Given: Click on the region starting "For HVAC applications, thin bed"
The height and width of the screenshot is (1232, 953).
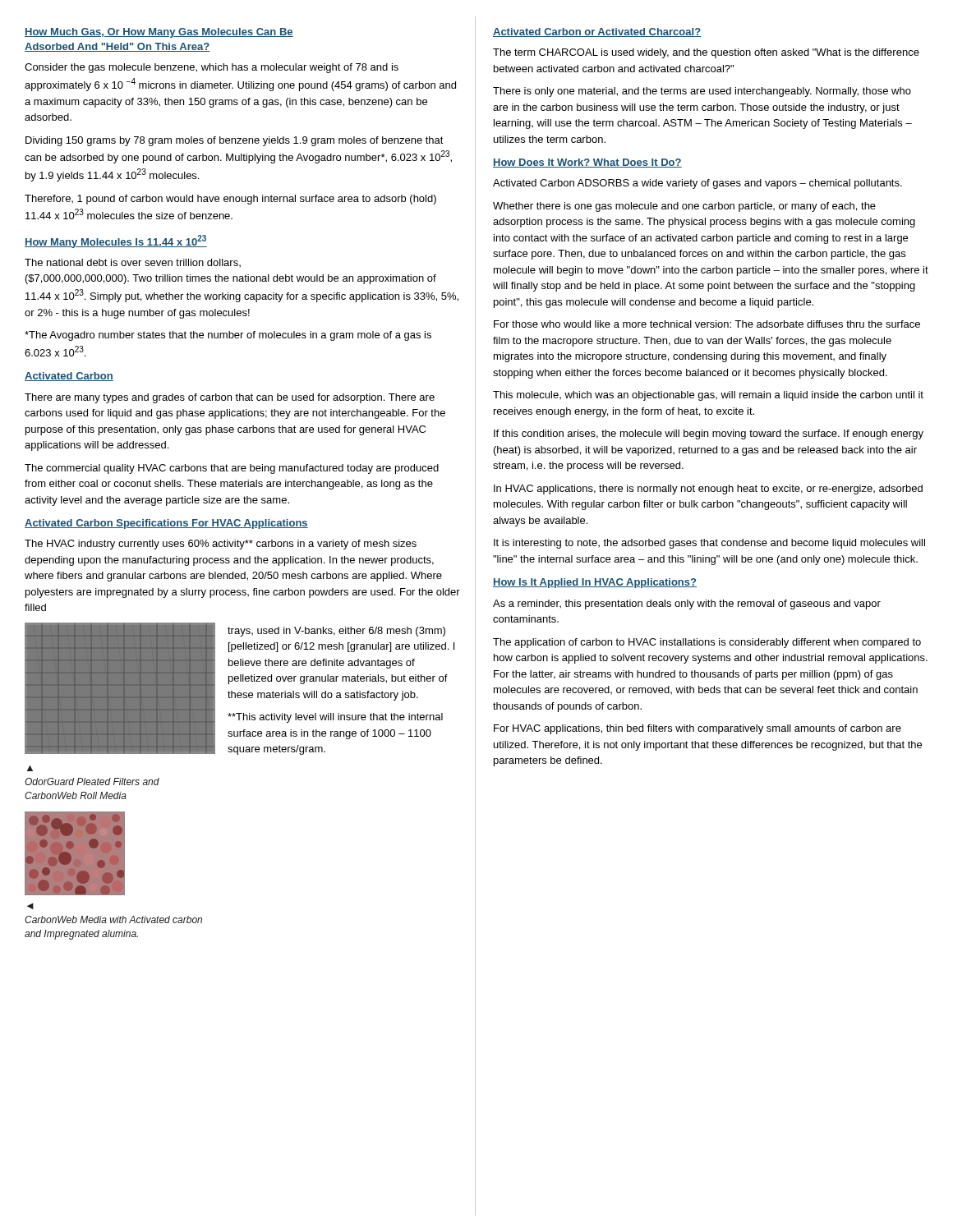Looking at the screenshot, I should pos(708,744).
